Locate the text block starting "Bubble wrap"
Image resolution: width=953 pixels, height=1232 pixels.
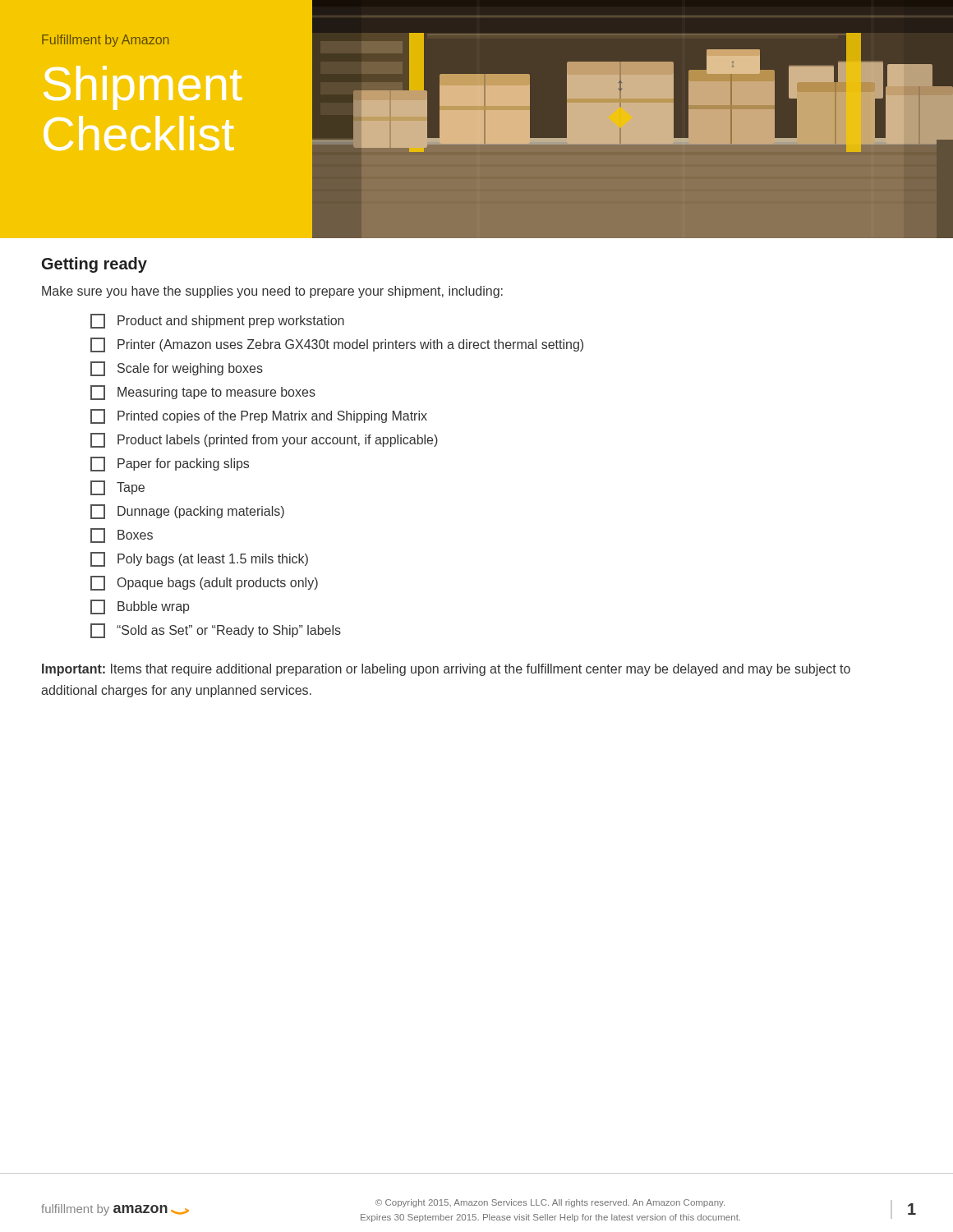[140, 607]
